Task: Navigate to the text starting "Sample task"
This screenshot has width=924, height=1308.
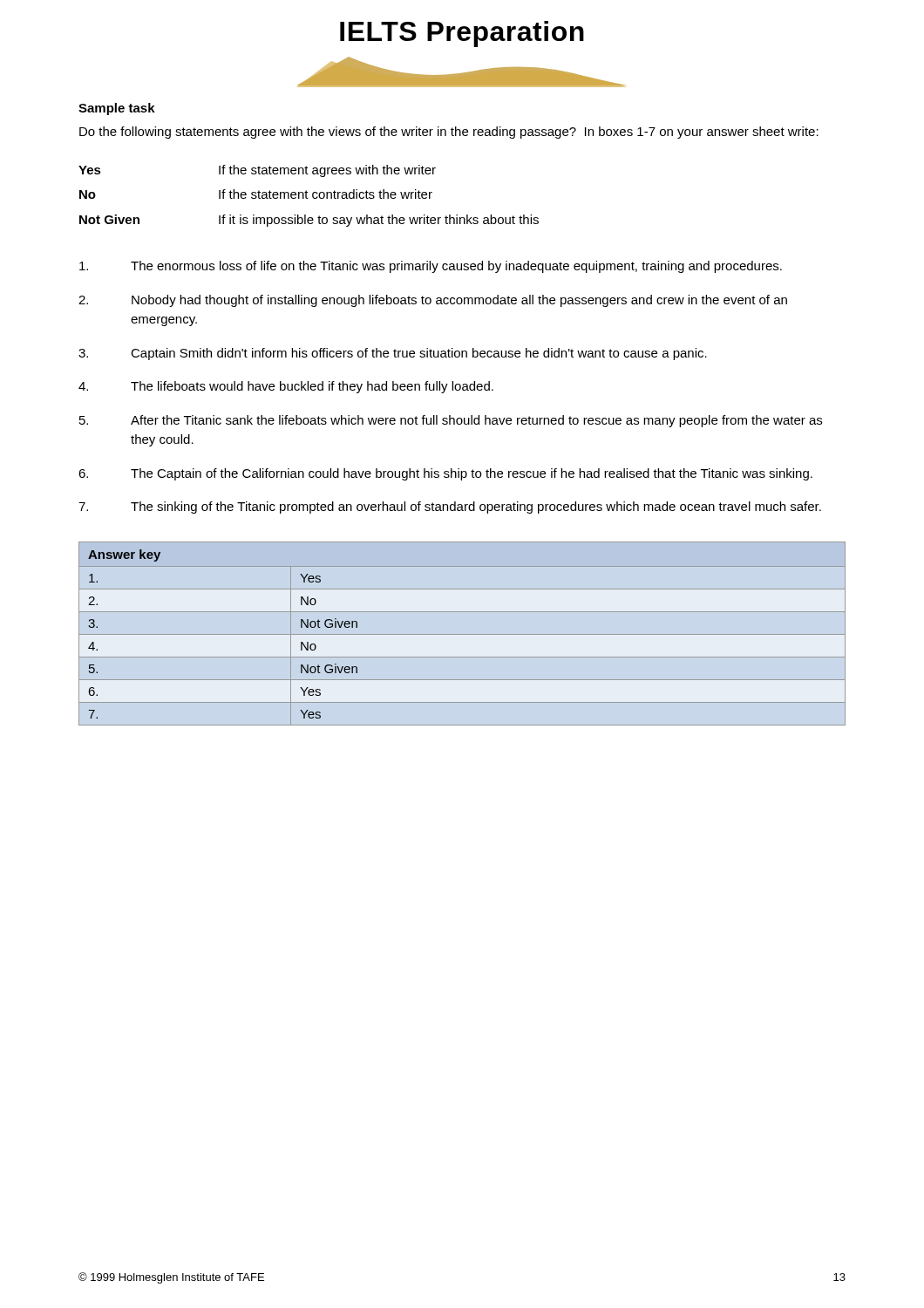Action: pos(117,108)
